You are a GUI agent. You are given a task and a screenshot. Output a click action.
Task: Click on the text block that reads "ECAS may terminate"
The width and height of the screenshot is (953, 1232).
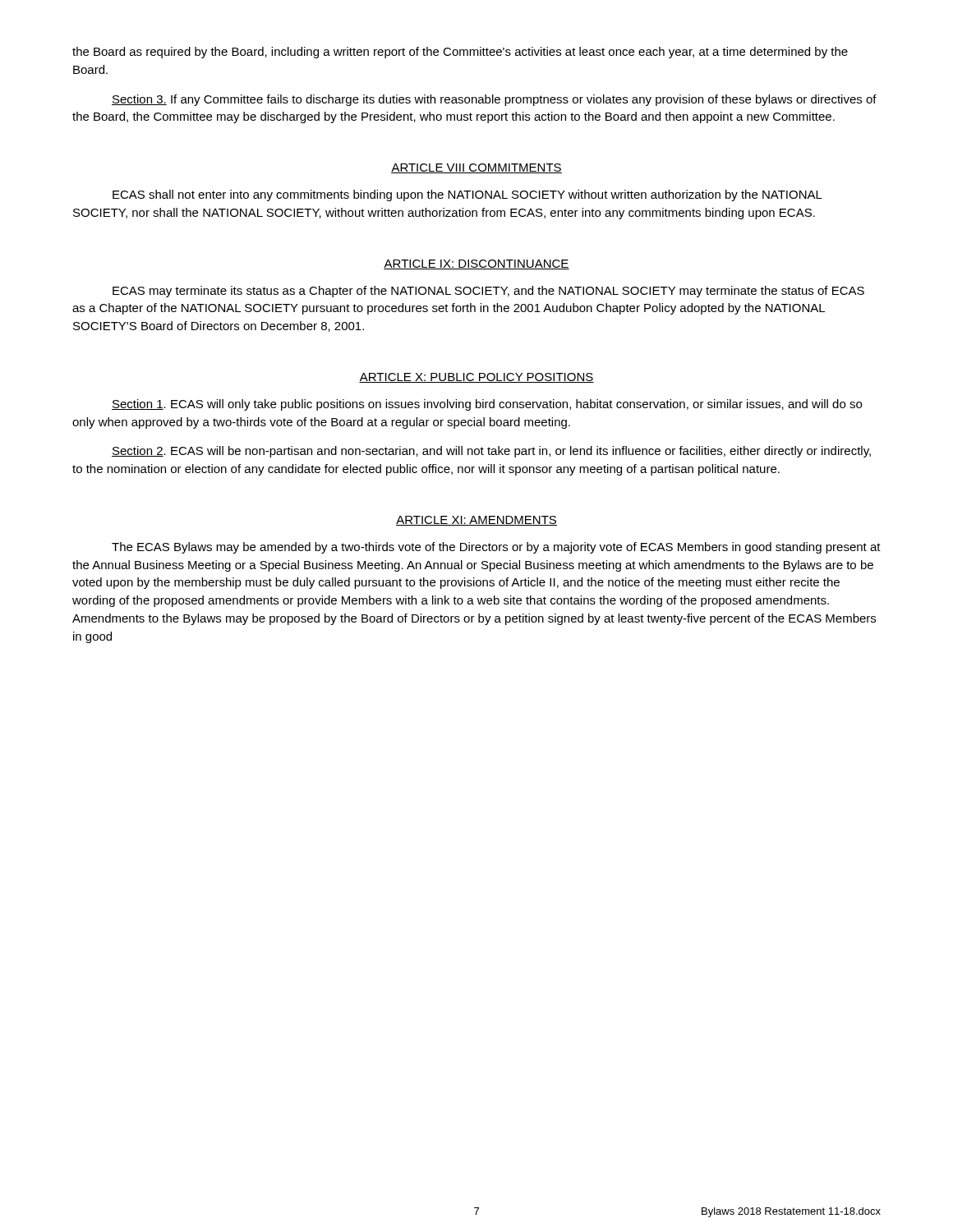pyautogui.click(x=476, y=308)
